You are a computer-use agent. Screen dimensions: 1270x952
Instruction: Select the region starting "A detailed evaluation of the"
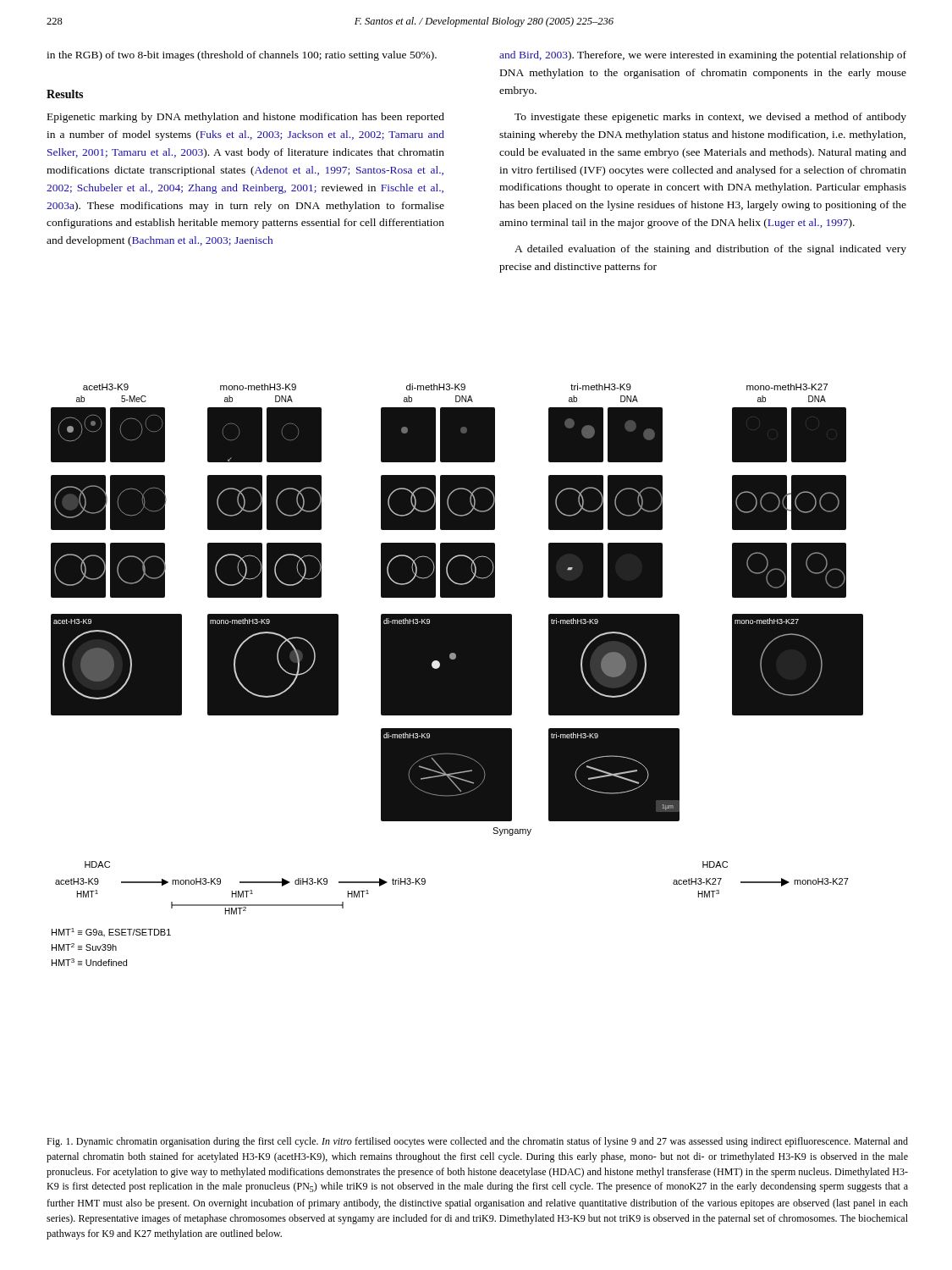pyautogui.click(x=703, y=258)
